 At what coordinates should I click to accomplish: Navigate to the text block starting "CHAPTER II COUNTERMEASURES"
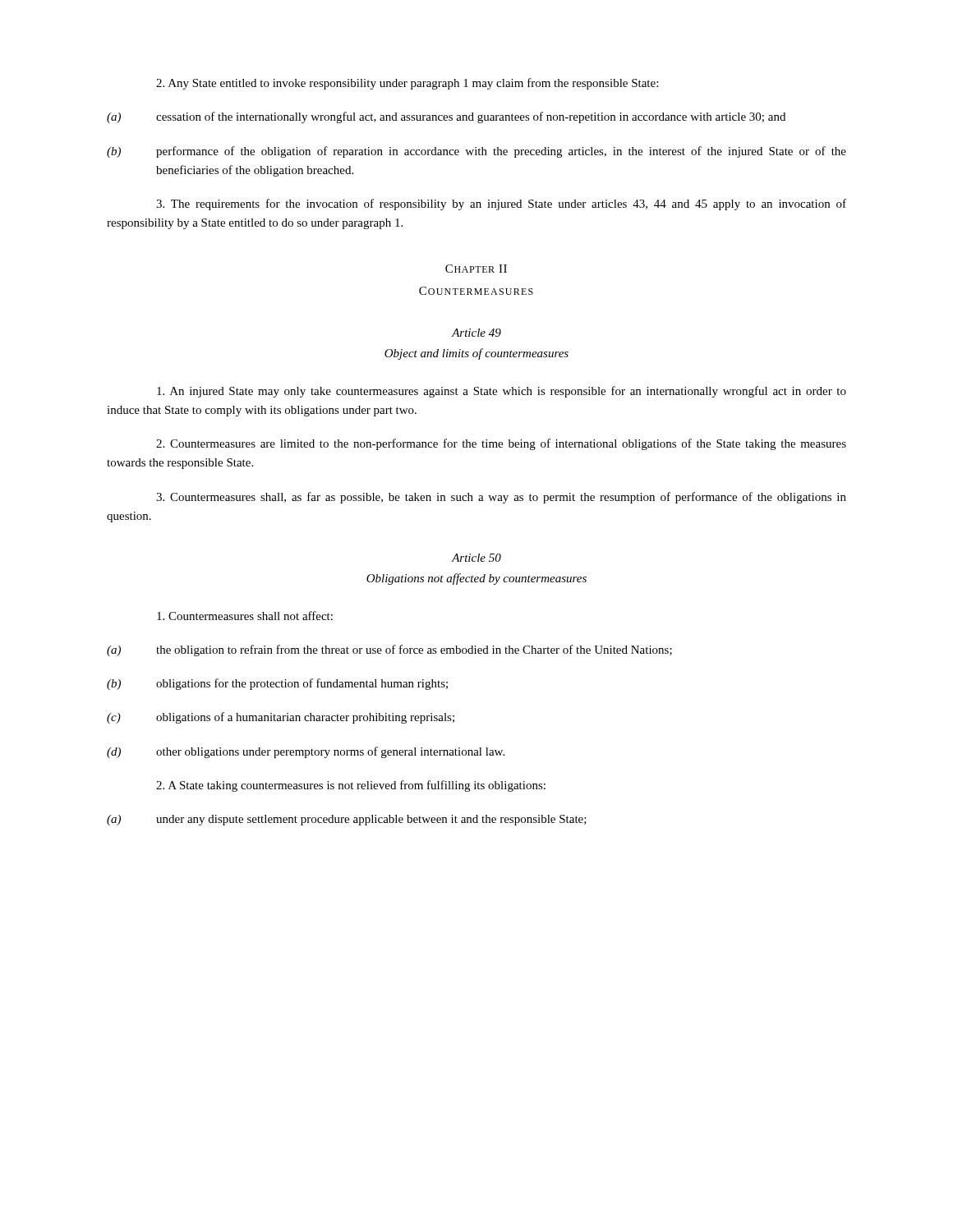tap(476, 280)
